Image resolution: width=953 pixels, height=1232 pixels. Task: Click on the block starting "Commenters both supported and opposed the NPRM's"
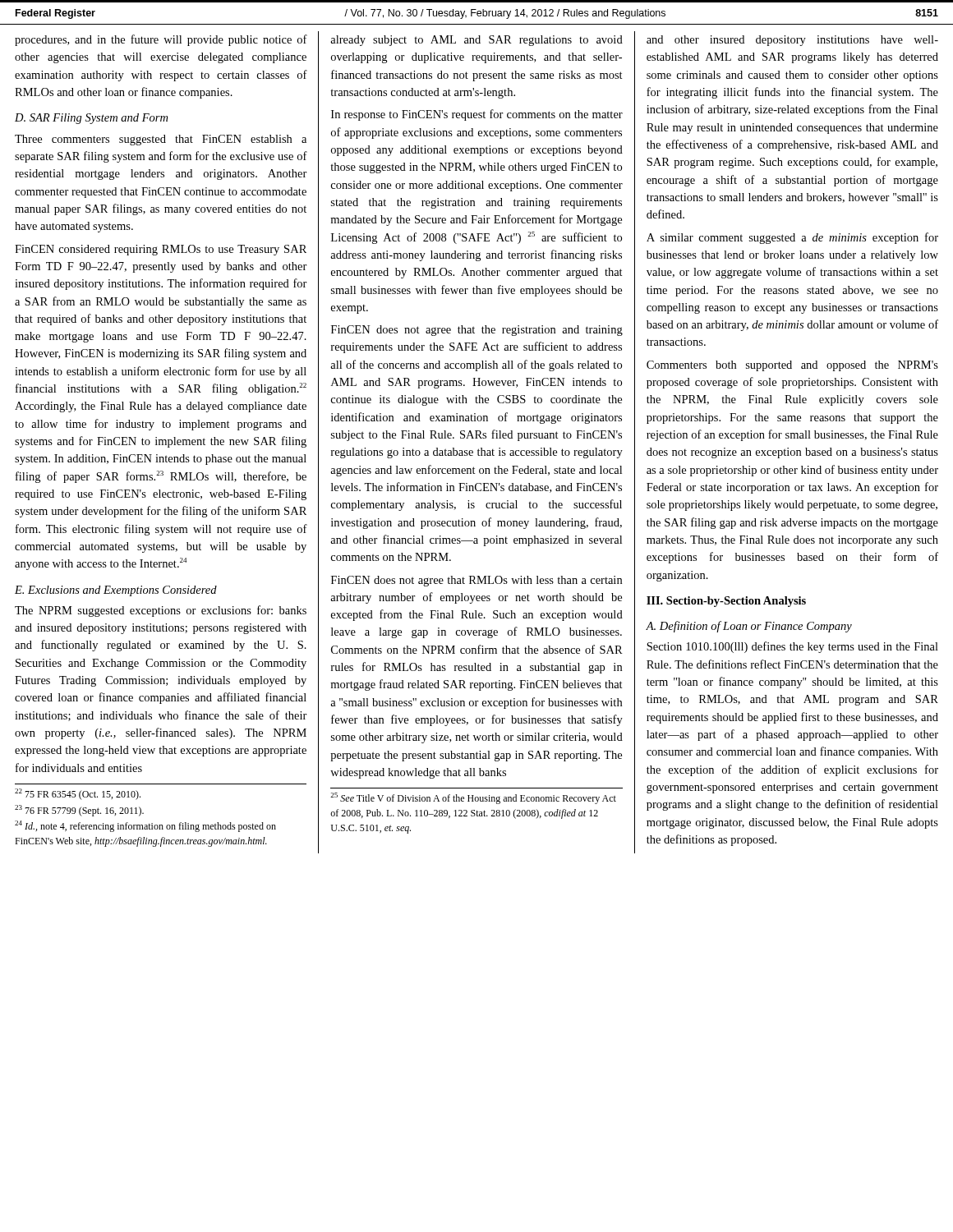pyautogui.click(x=792, y=470)
